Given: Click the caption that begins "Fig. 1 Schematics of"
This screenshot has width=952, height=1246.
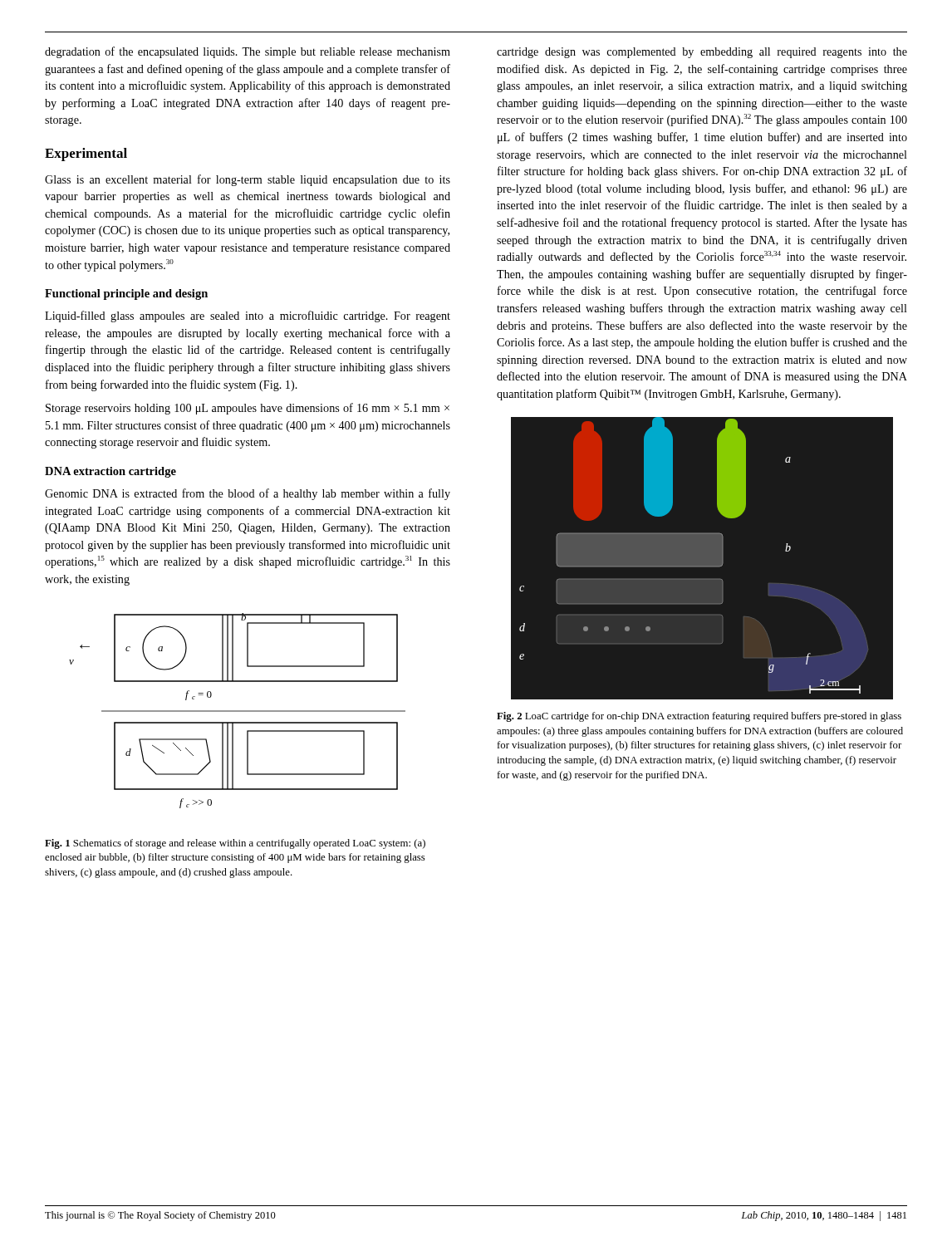Looking at the screenshot, I should 248,858.
